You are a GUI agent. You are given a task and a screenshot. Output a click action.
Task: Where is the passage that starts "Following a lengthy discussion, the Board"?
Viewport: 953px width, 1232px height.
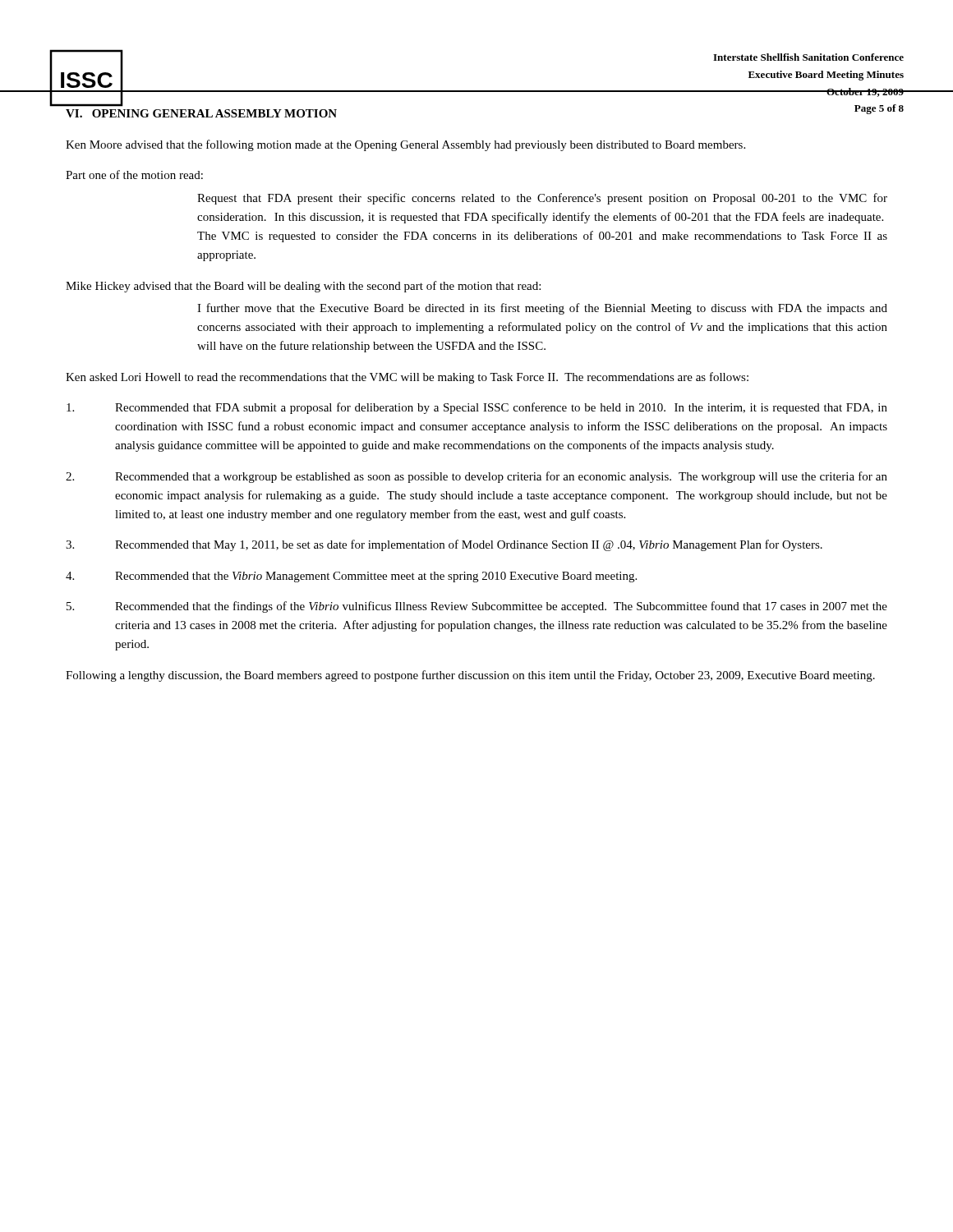471,675
